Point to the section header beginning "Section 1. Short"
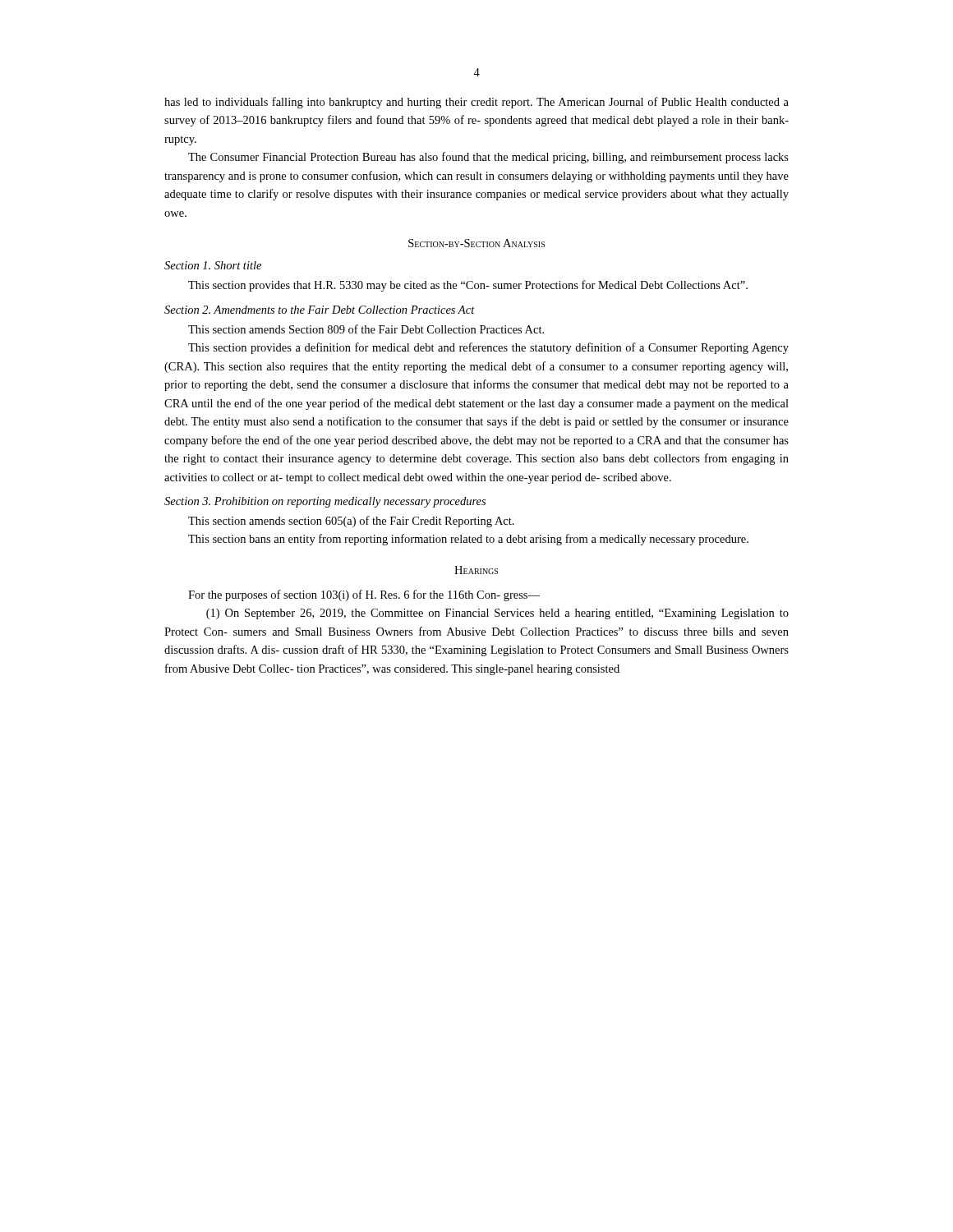The height and width of the screenshot is (1232, 953). [213, 266]
